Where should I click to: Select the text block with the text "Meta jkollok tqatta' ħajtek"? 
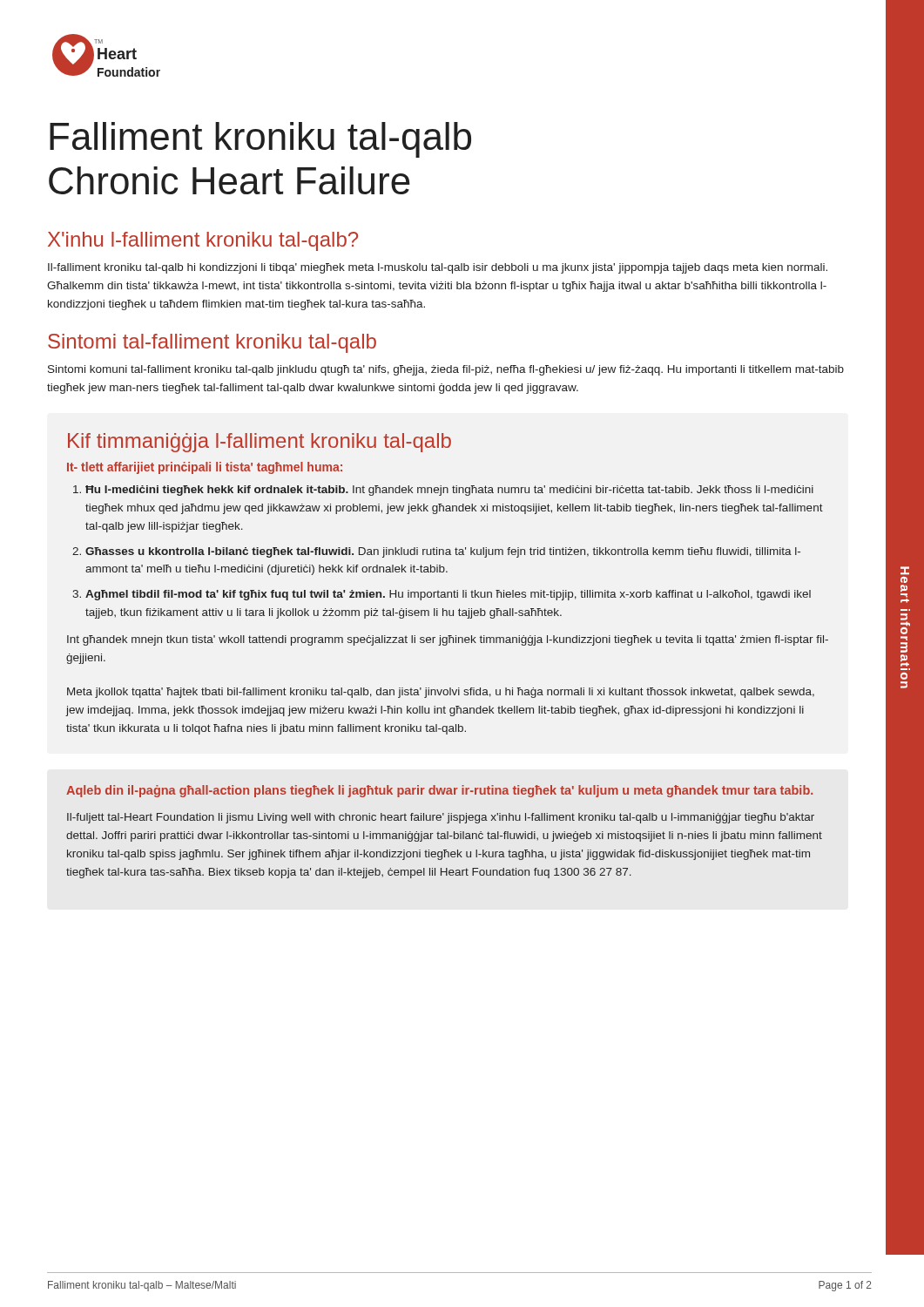[x=441, y=710]
